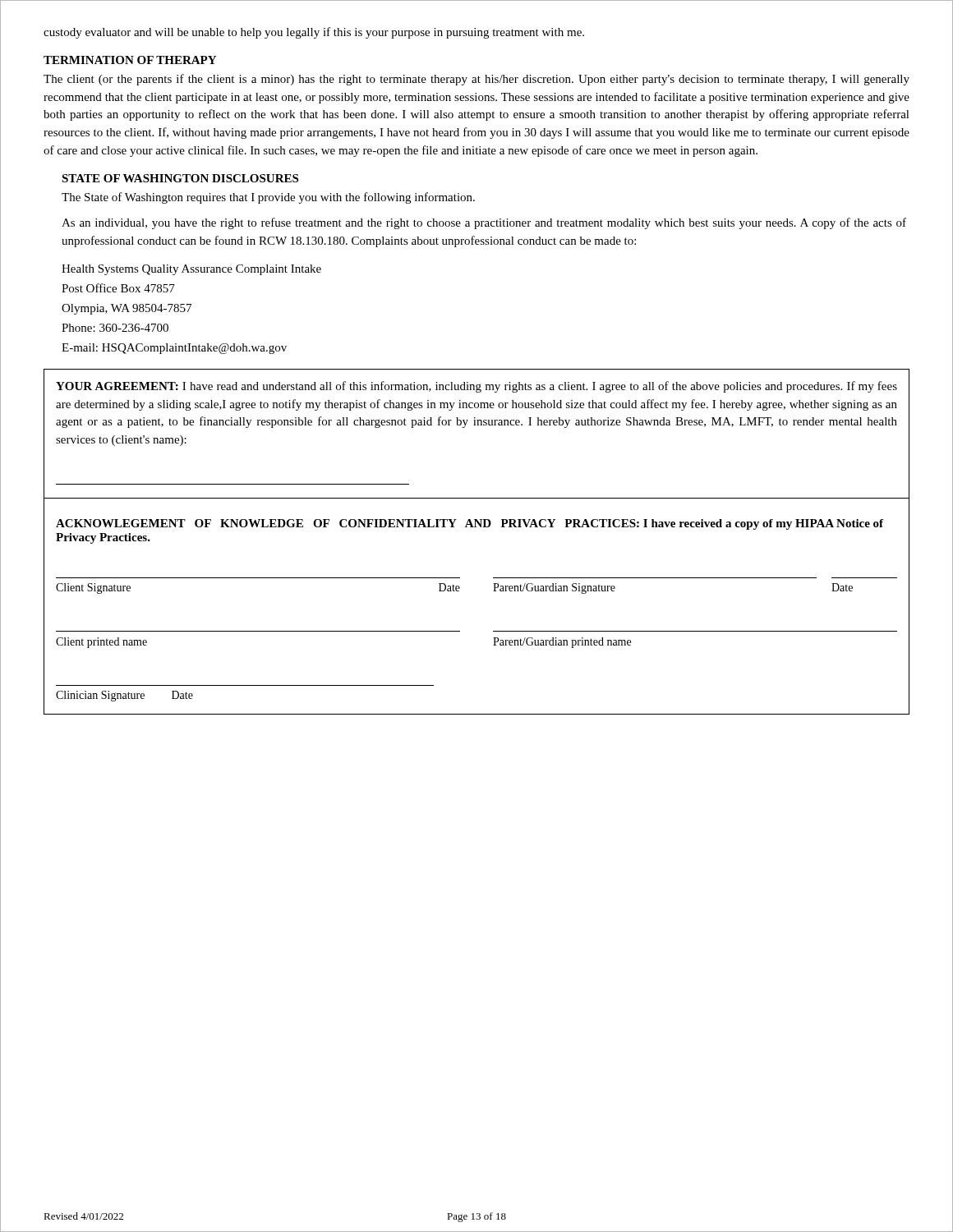The height and width of the screenshot is (1232, 953).
Task: Find the text that says "Client printed name"
Action: coord(102,642)
